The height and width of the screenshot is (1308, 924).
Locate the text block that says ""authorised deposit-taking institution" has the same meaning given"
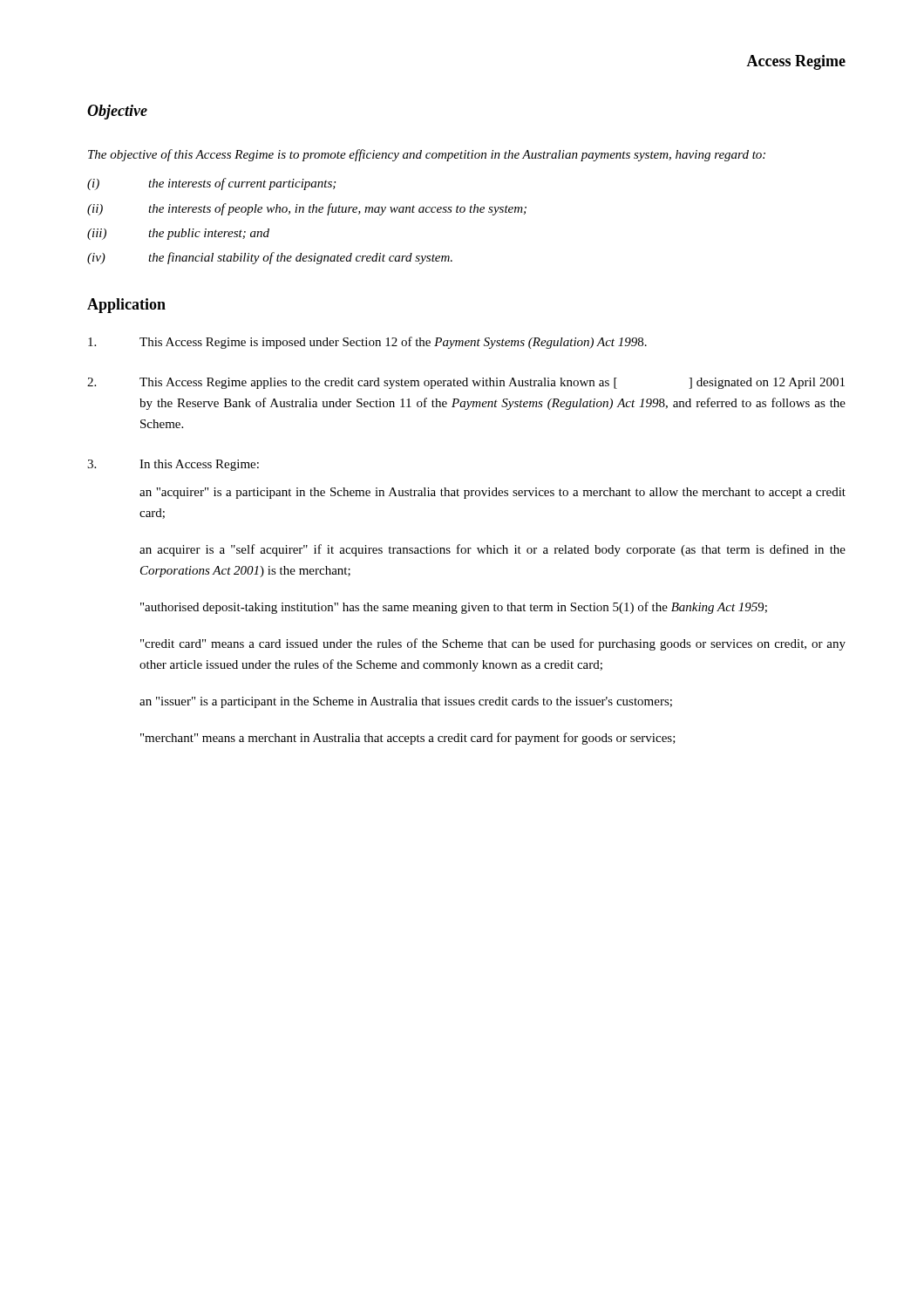point(454,607)
